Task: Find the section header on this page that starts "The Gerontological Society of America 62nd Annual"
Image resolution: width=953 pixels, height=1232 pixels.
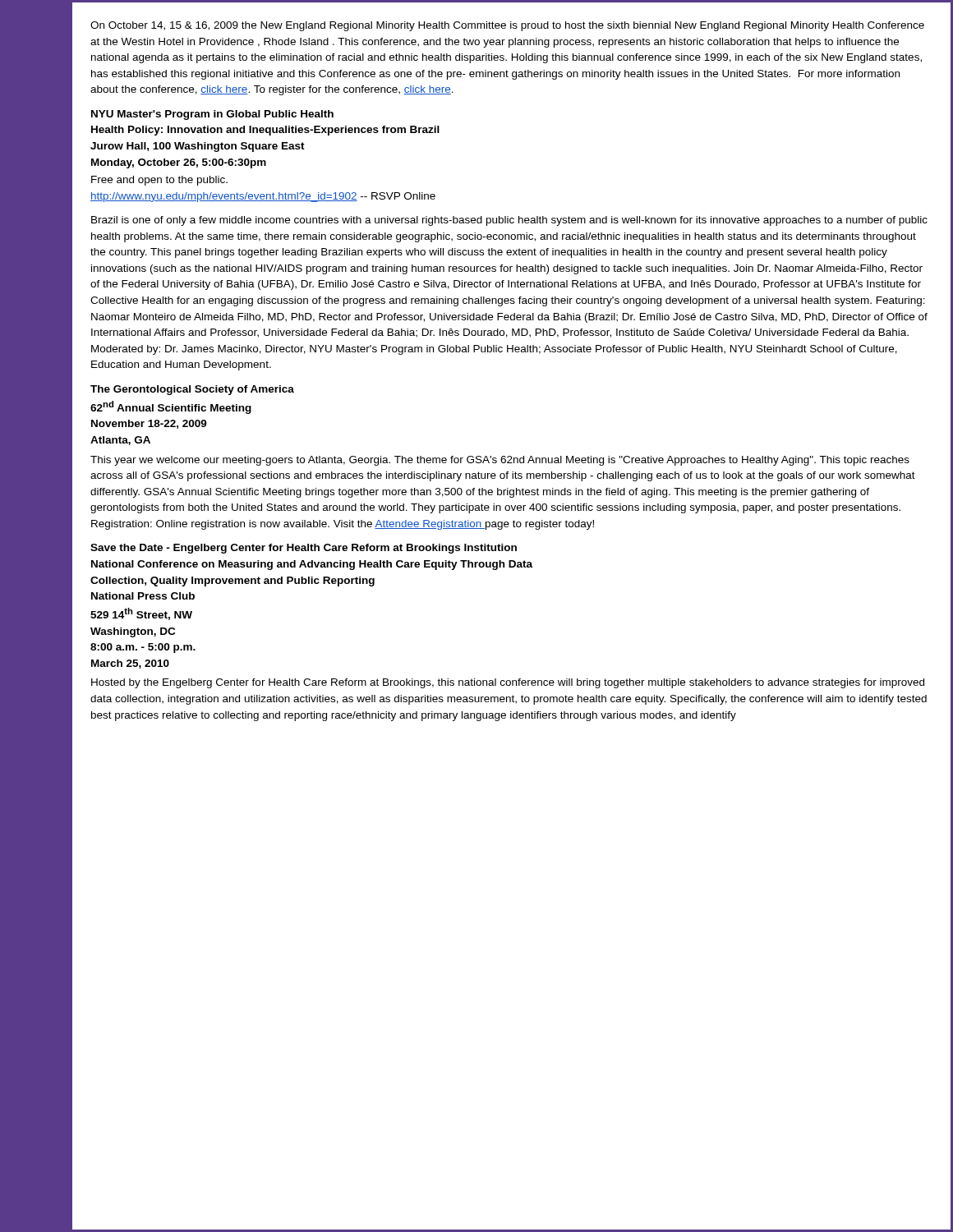Action: coord(192,414)
